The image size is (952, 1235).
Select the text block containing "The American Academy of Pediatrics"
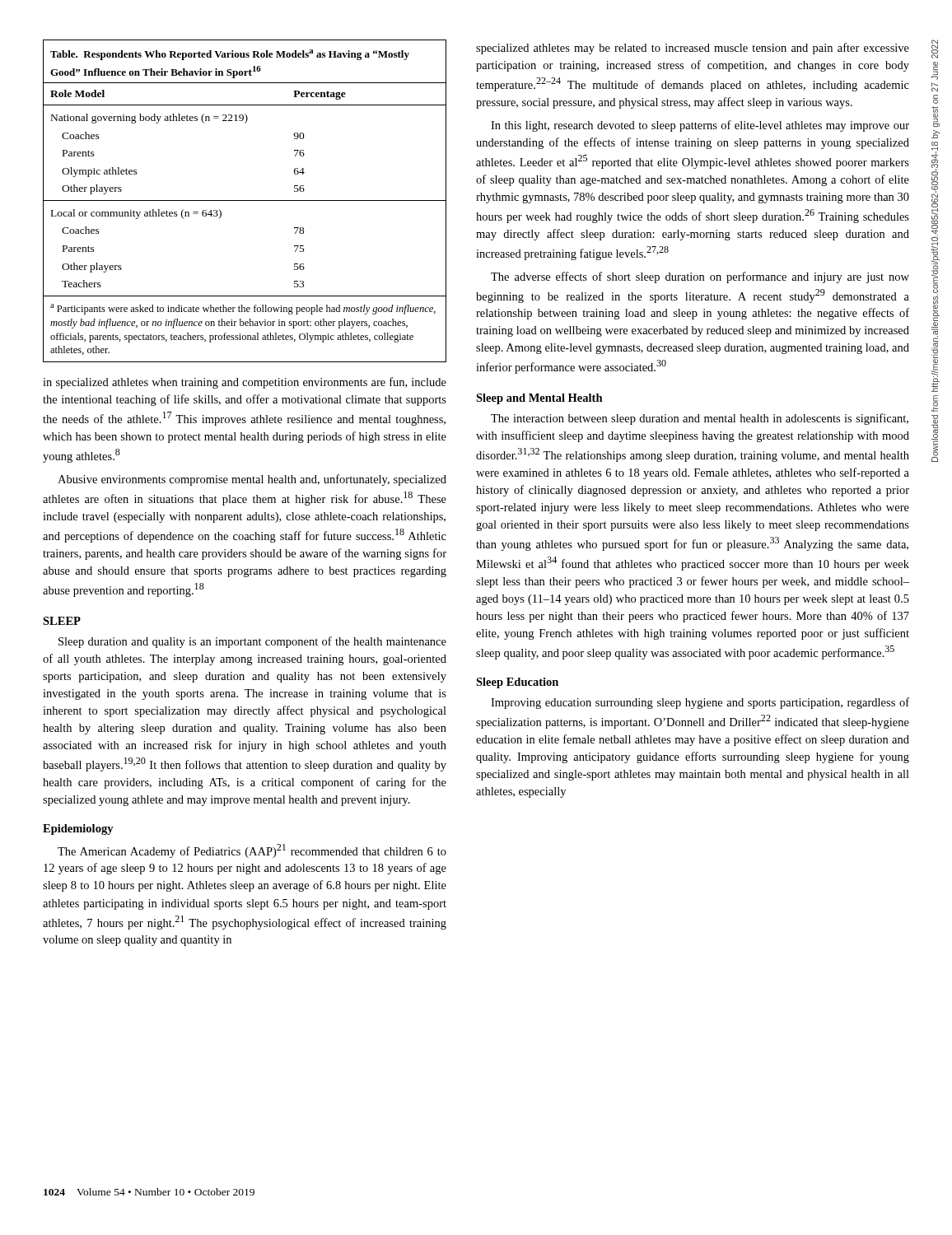tap(245, 894)
